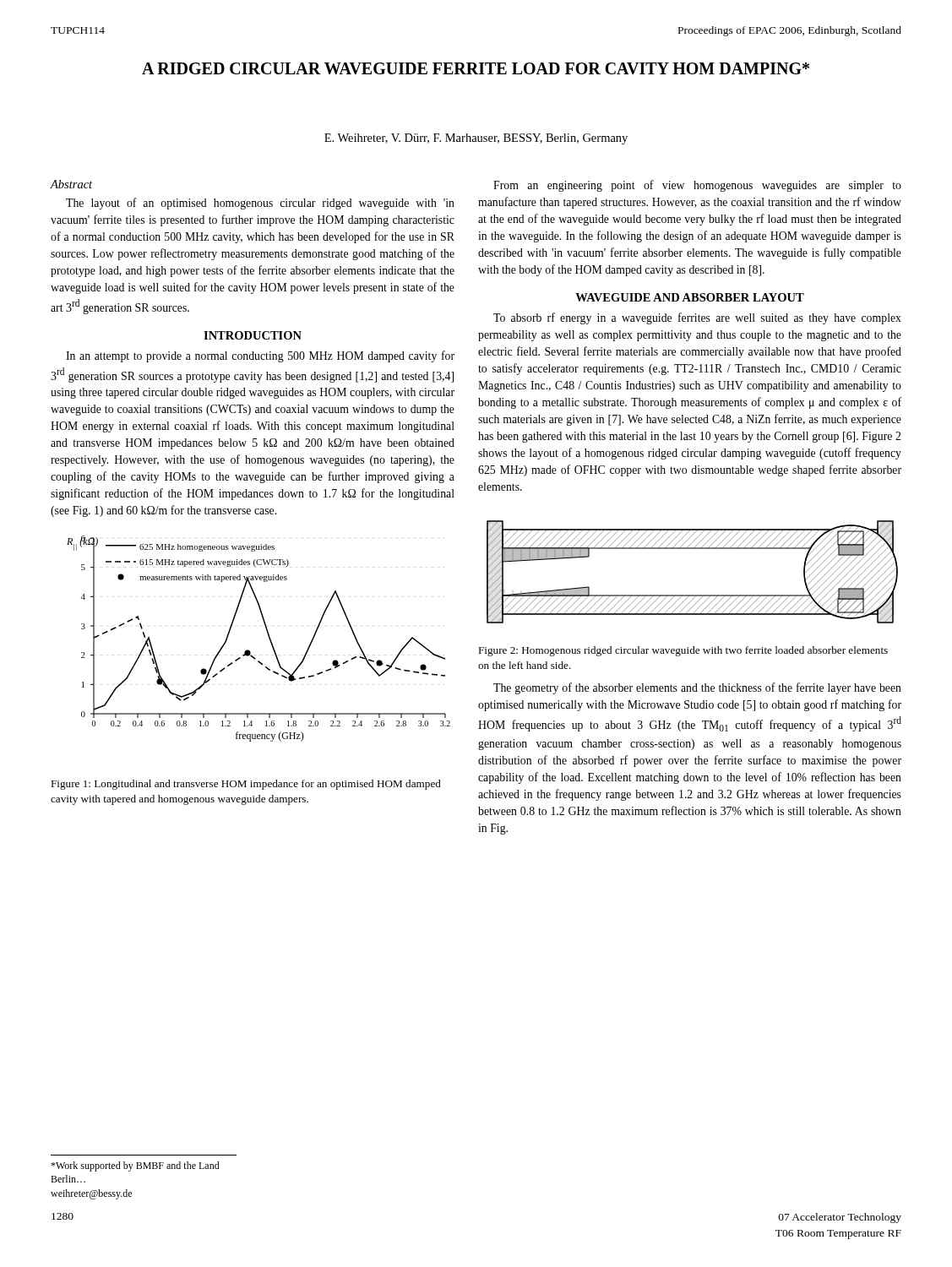The height and width of the screenshot is (1267, 952).
Task: Where is the passage that starts "Work supported by"?
Action: point(135,1180)
